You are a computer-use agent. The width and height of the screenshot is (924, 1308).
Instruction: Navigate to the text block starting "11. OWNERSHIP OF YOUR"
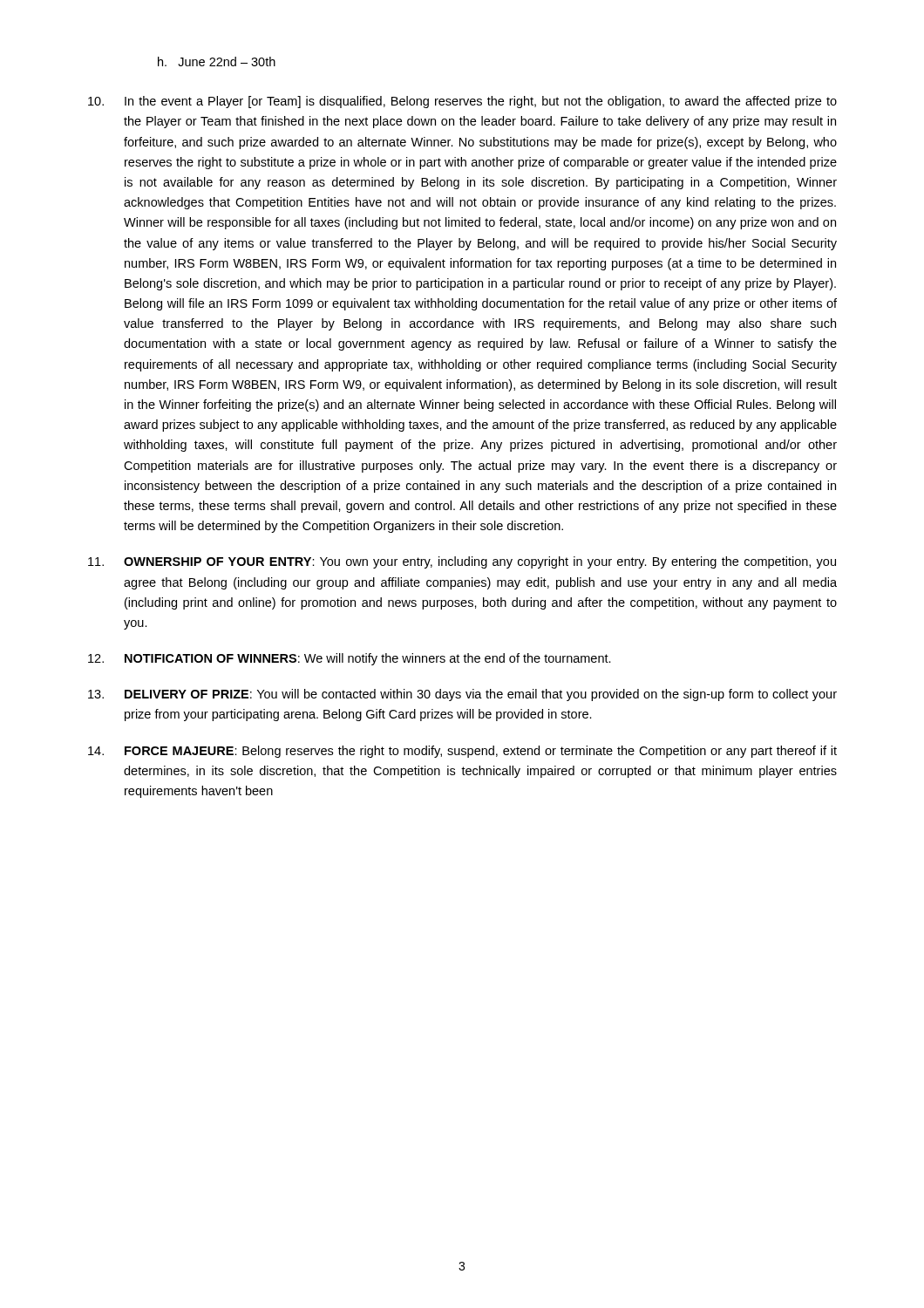click(462, 593)
